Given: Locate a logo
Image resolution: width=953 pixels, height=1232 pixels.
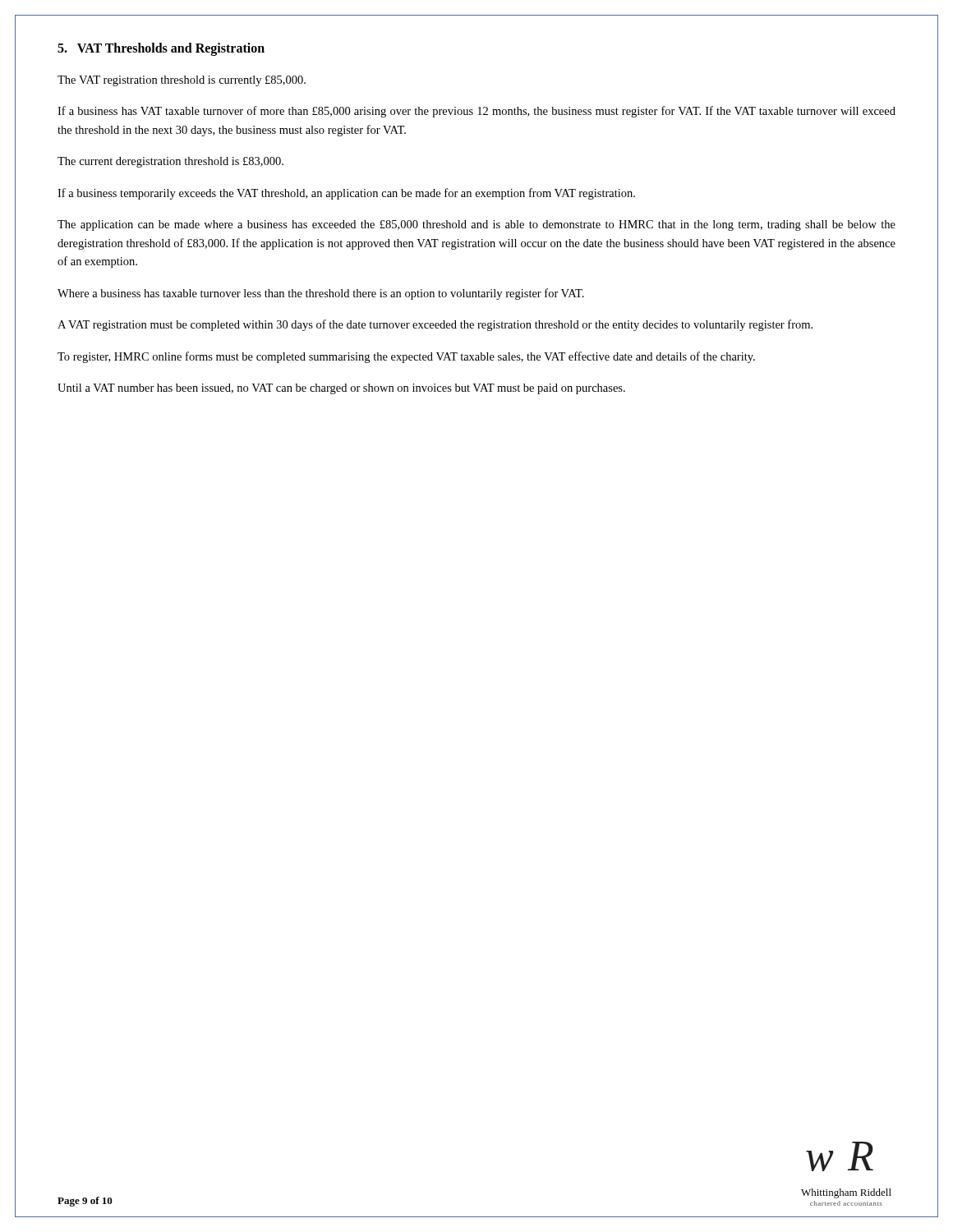Looking at the screenshot, I should tap(846, 1169).
